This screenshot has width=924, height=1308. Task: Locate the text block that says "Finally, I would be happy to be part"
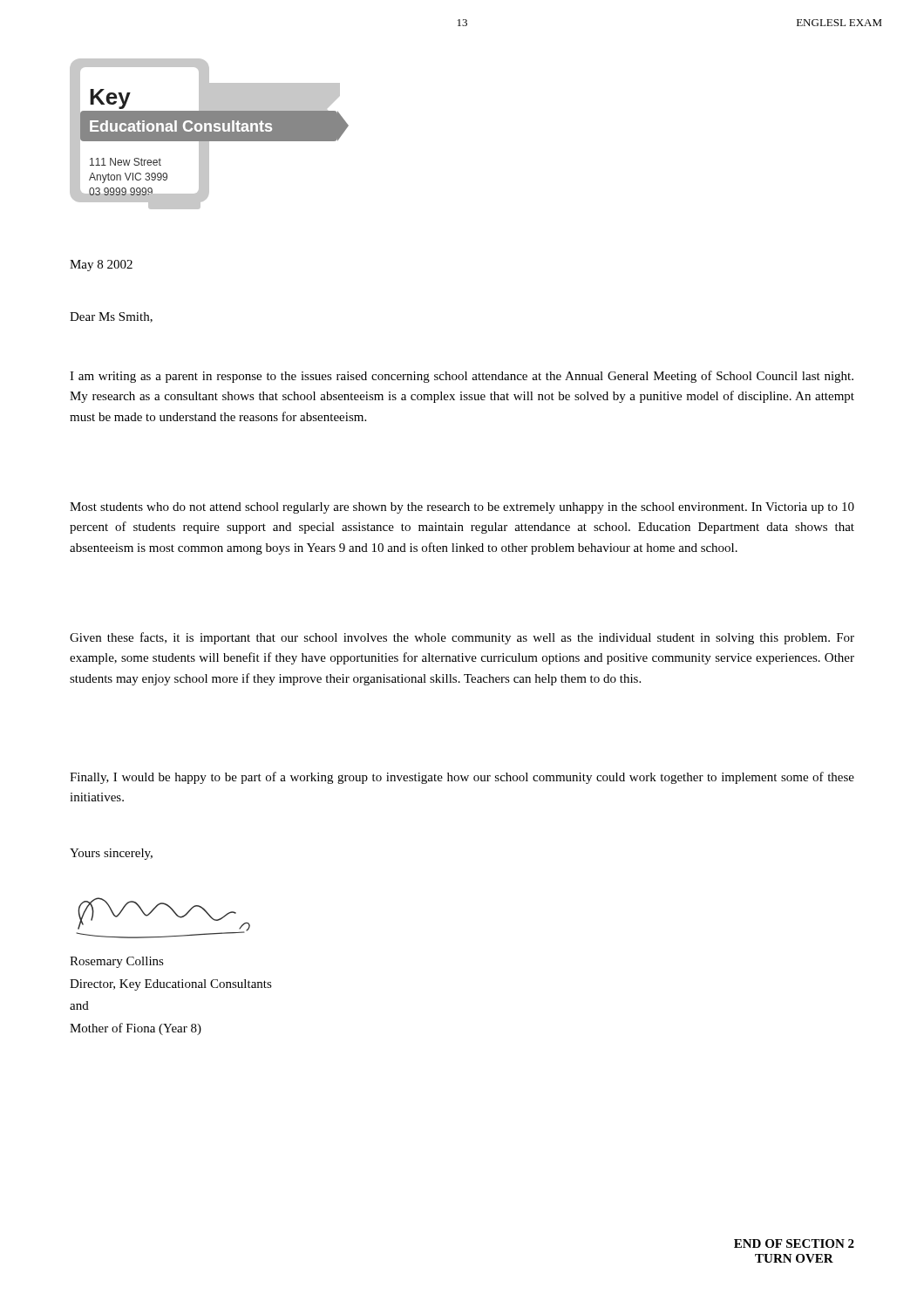point(462,787)
